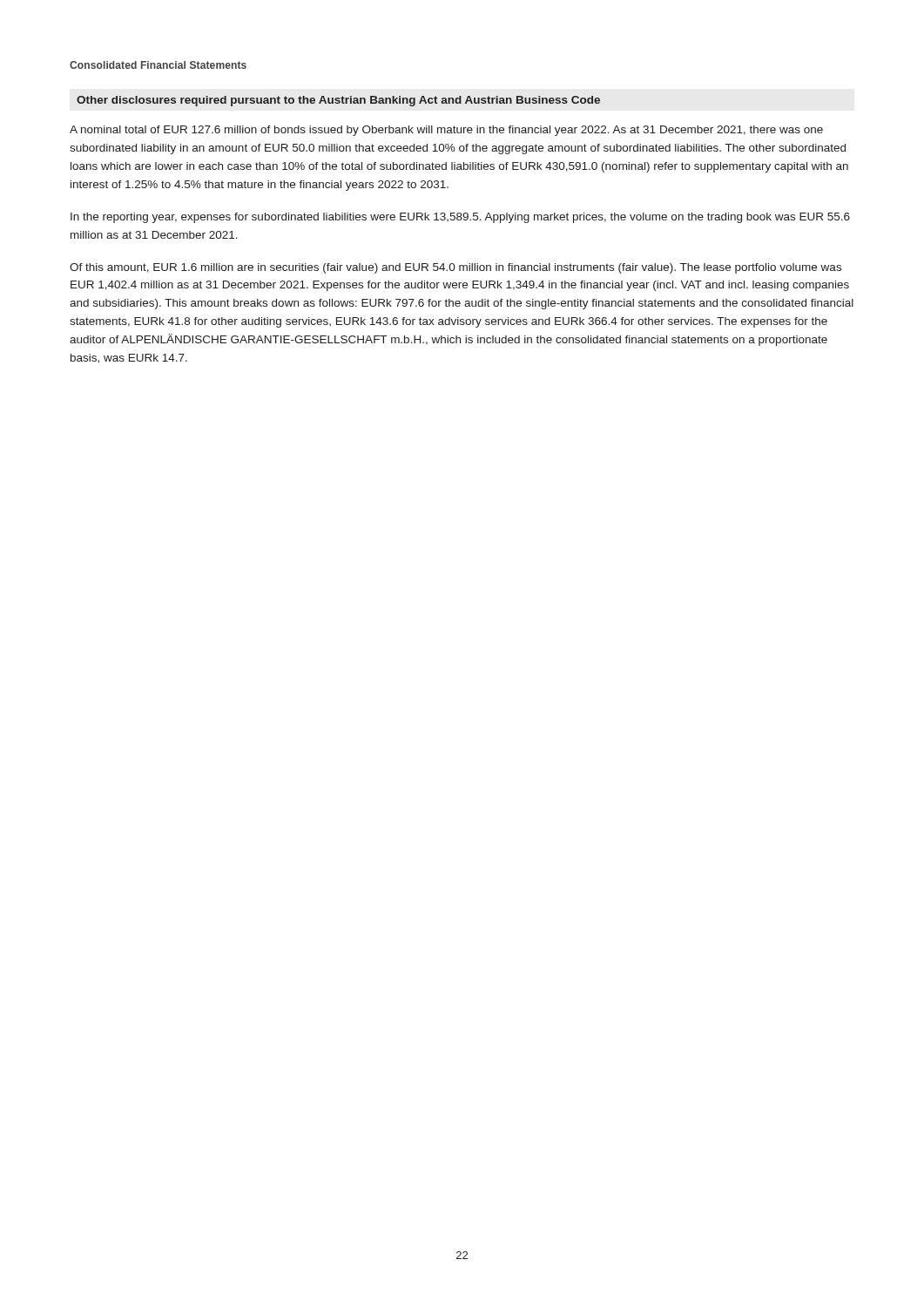Where is the passage that starts "In the reporting year, expenses for"?
This screenshot has height=1307, width=924.
460,225
